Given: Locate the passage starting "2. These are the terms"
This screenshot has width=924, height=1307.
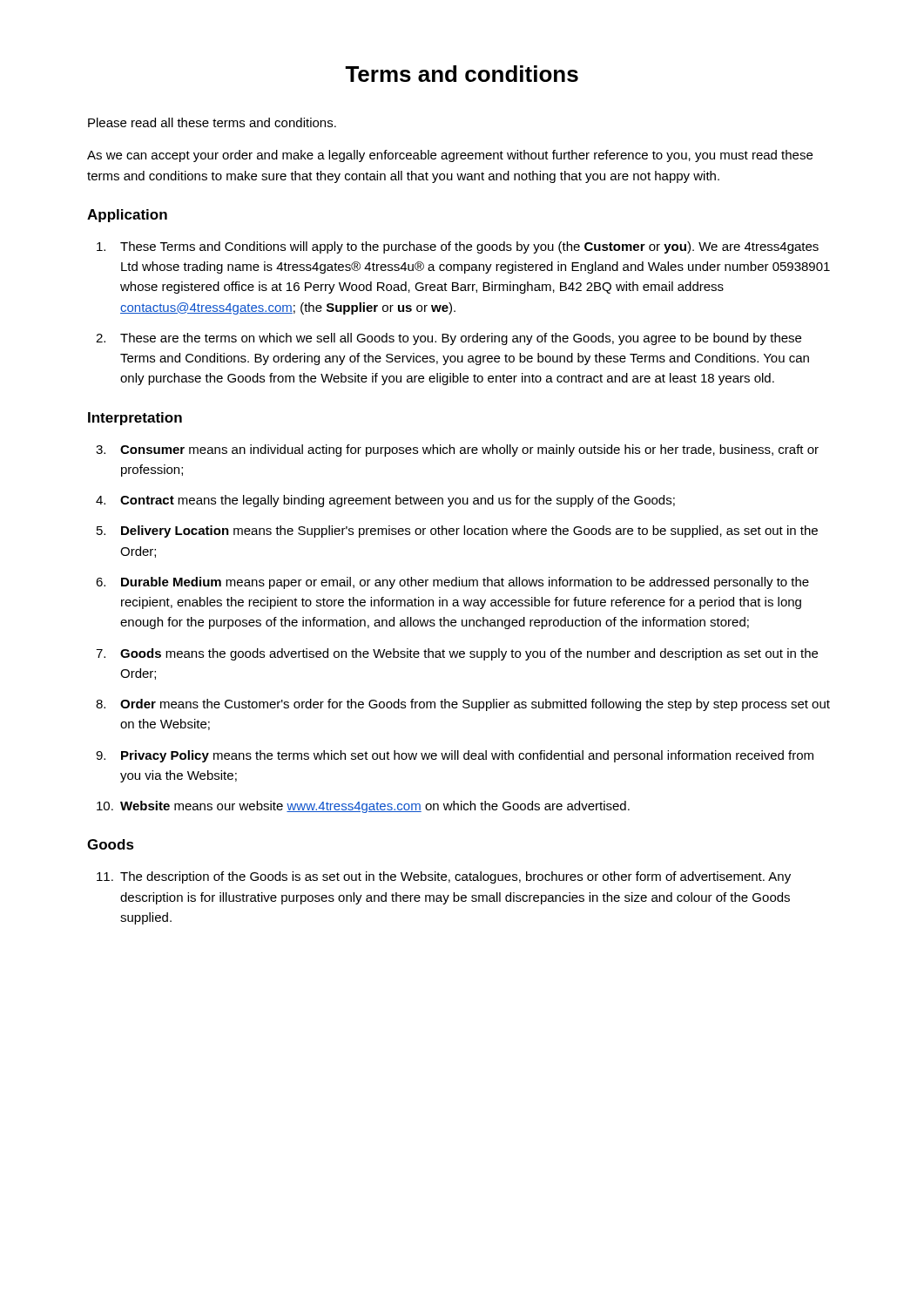Looking at the screenshot, I should pyautogui.click(x=466, y=358).
